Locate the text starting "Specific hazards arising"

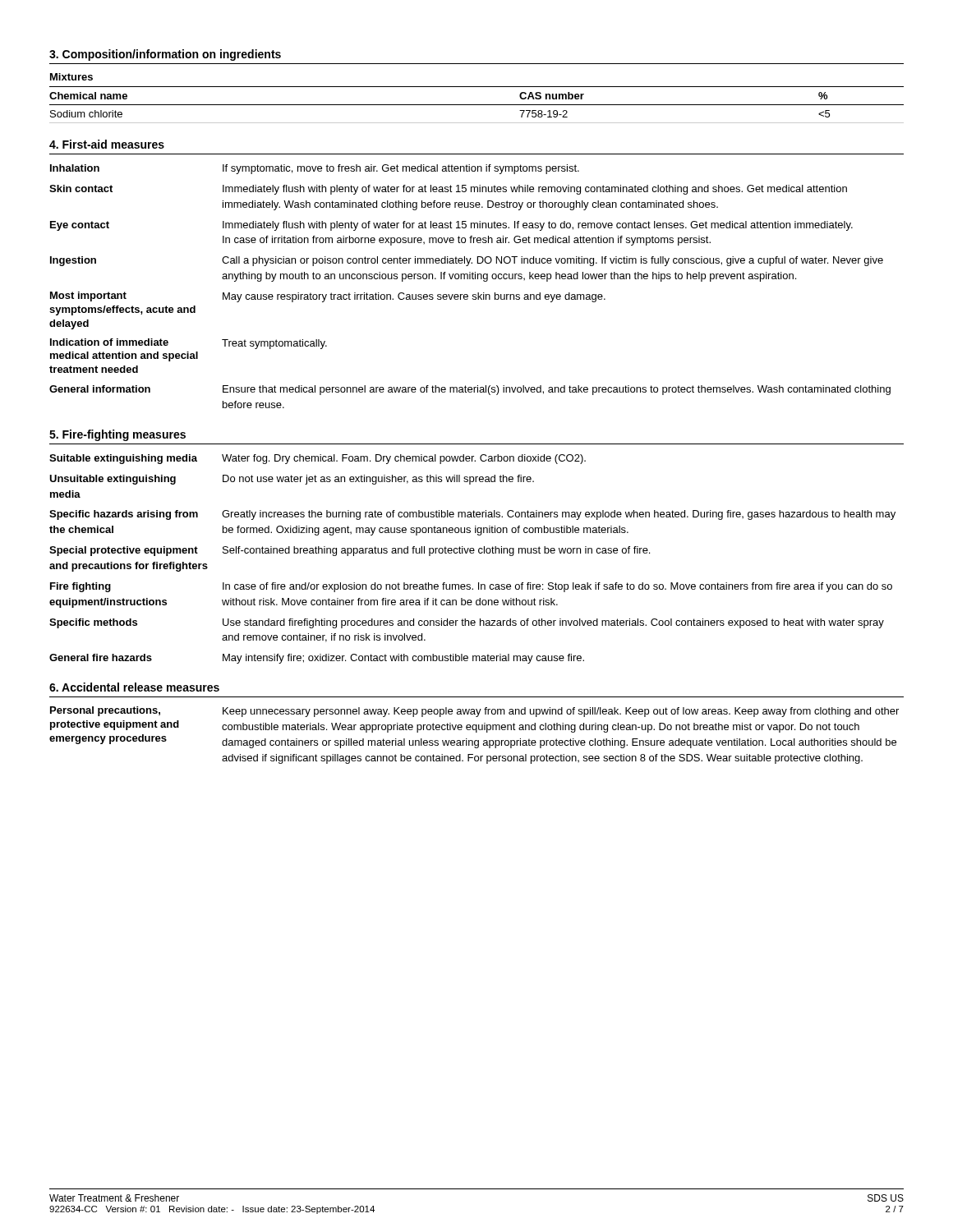click(x=476, y=523)
